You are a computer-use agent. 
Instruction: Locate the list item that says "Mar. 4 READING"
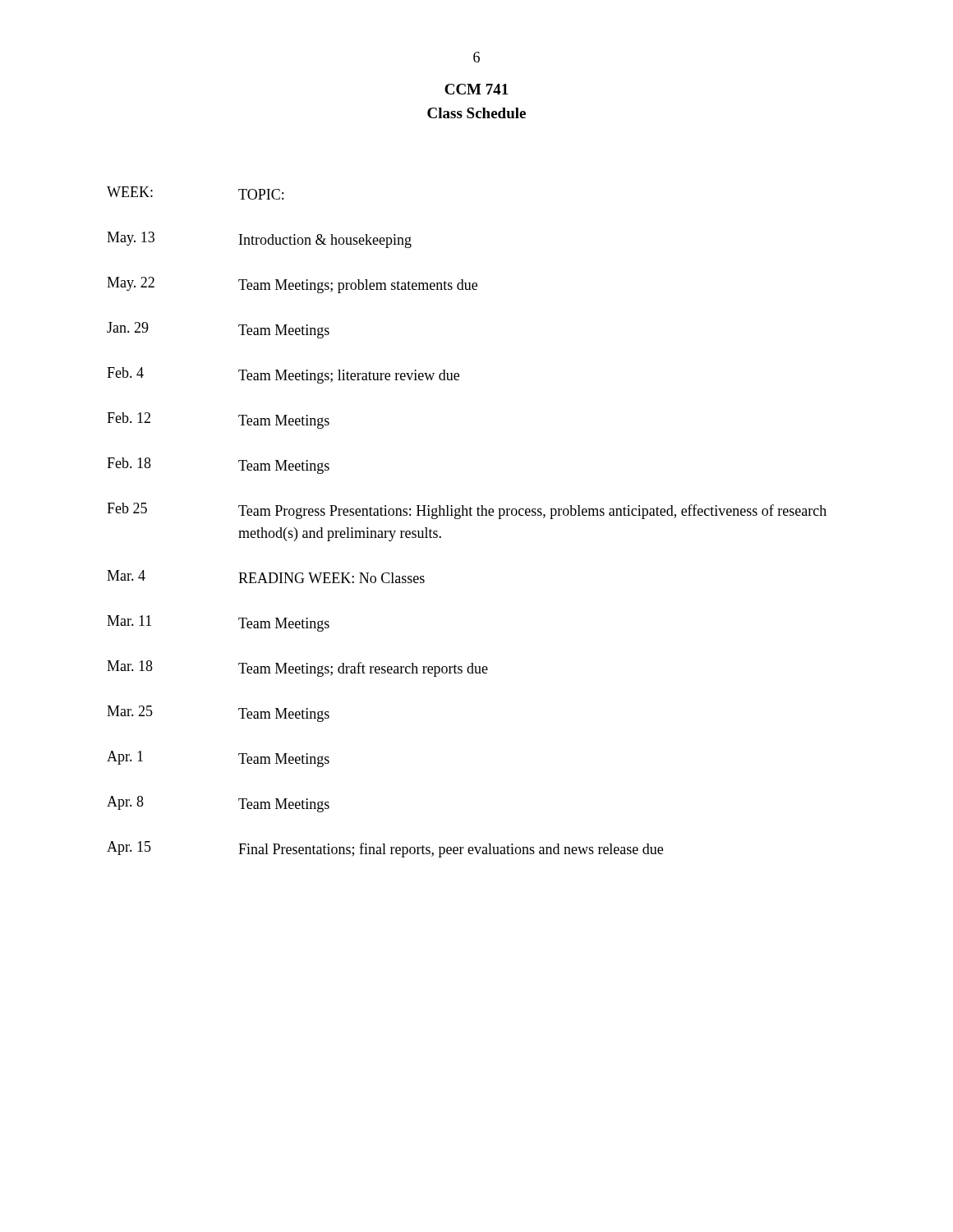point(266,577)
